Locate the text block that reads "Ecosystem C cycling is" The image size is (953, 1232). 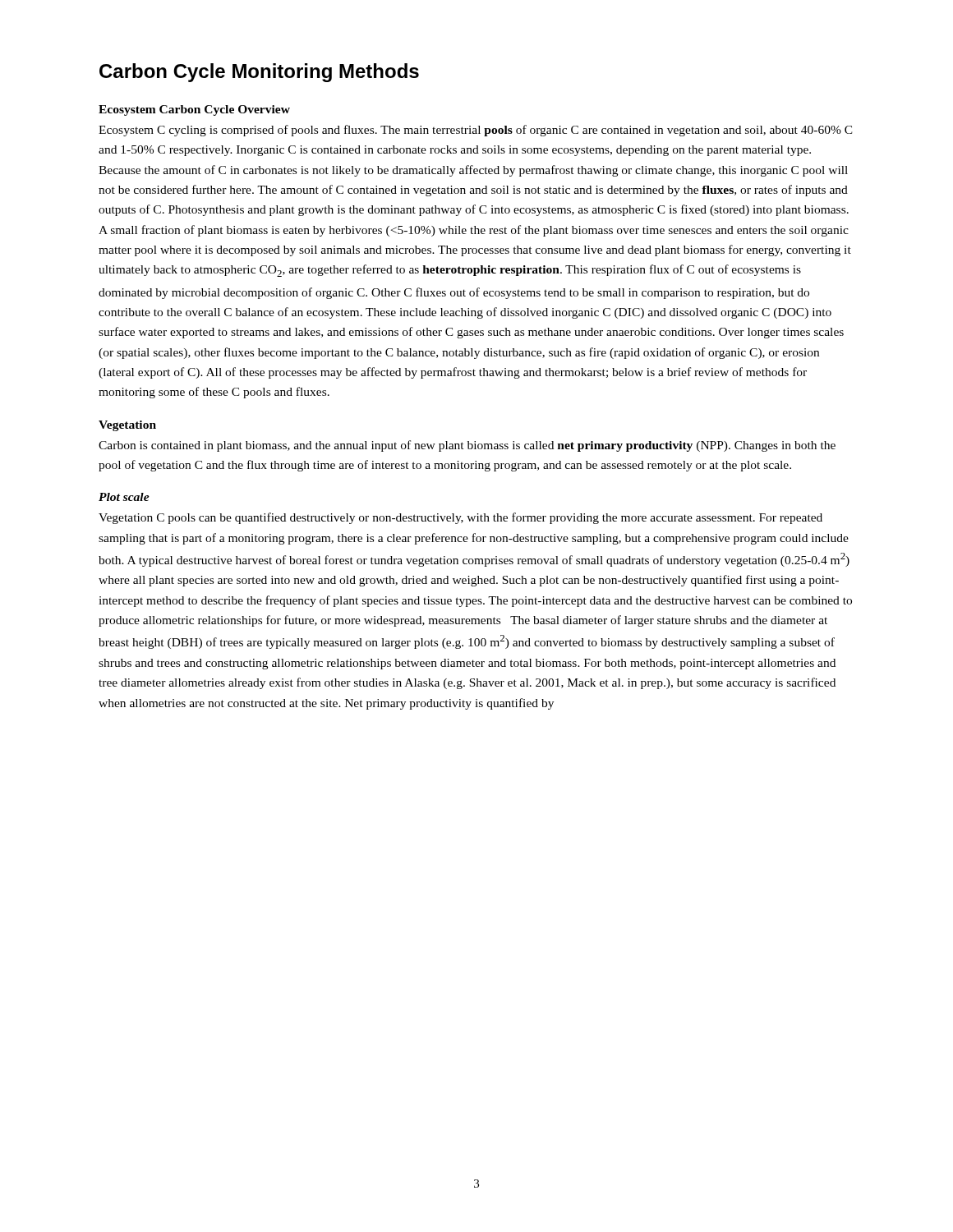tap(476, 260)
